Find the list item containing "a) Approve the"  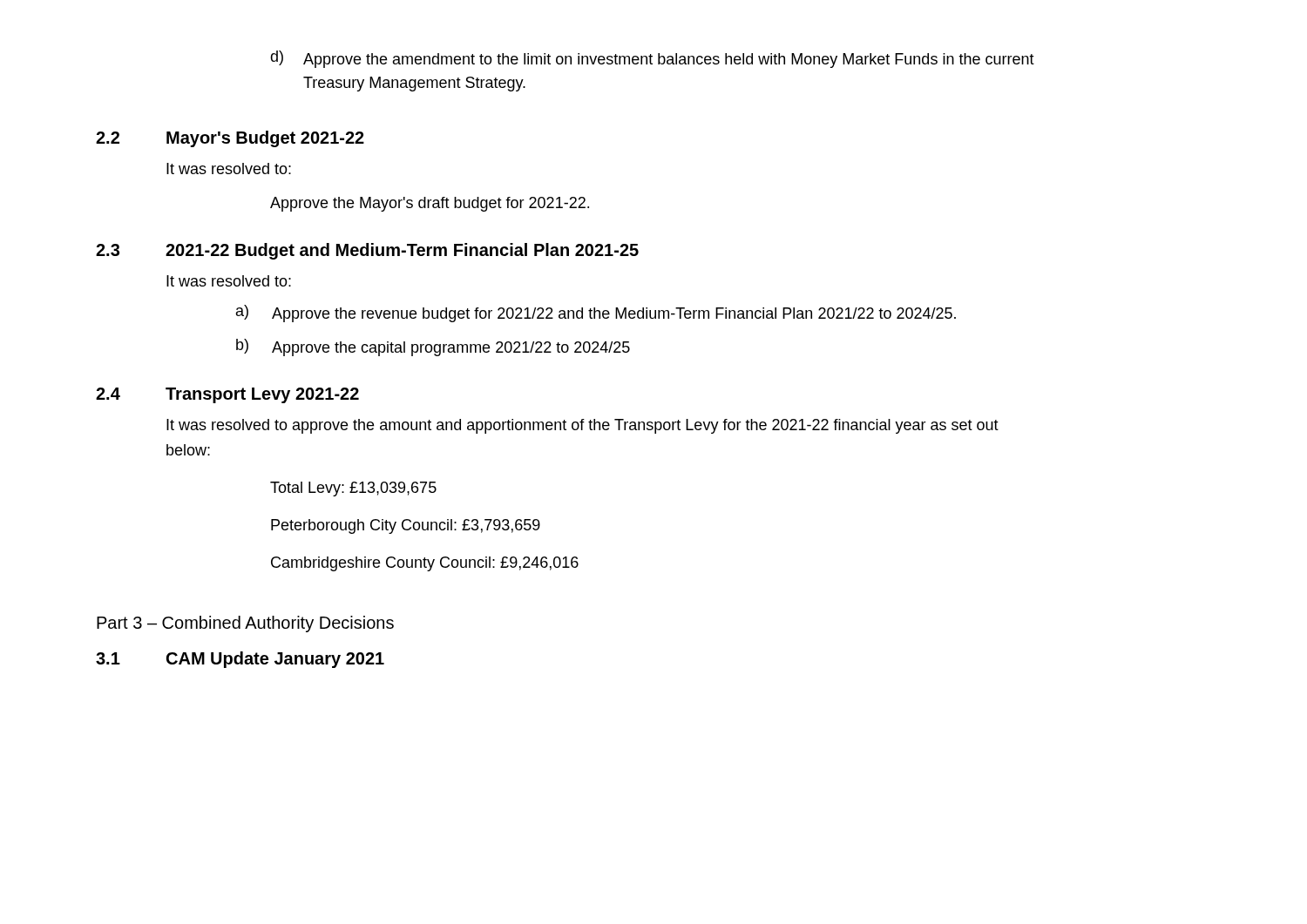point(596,314)
